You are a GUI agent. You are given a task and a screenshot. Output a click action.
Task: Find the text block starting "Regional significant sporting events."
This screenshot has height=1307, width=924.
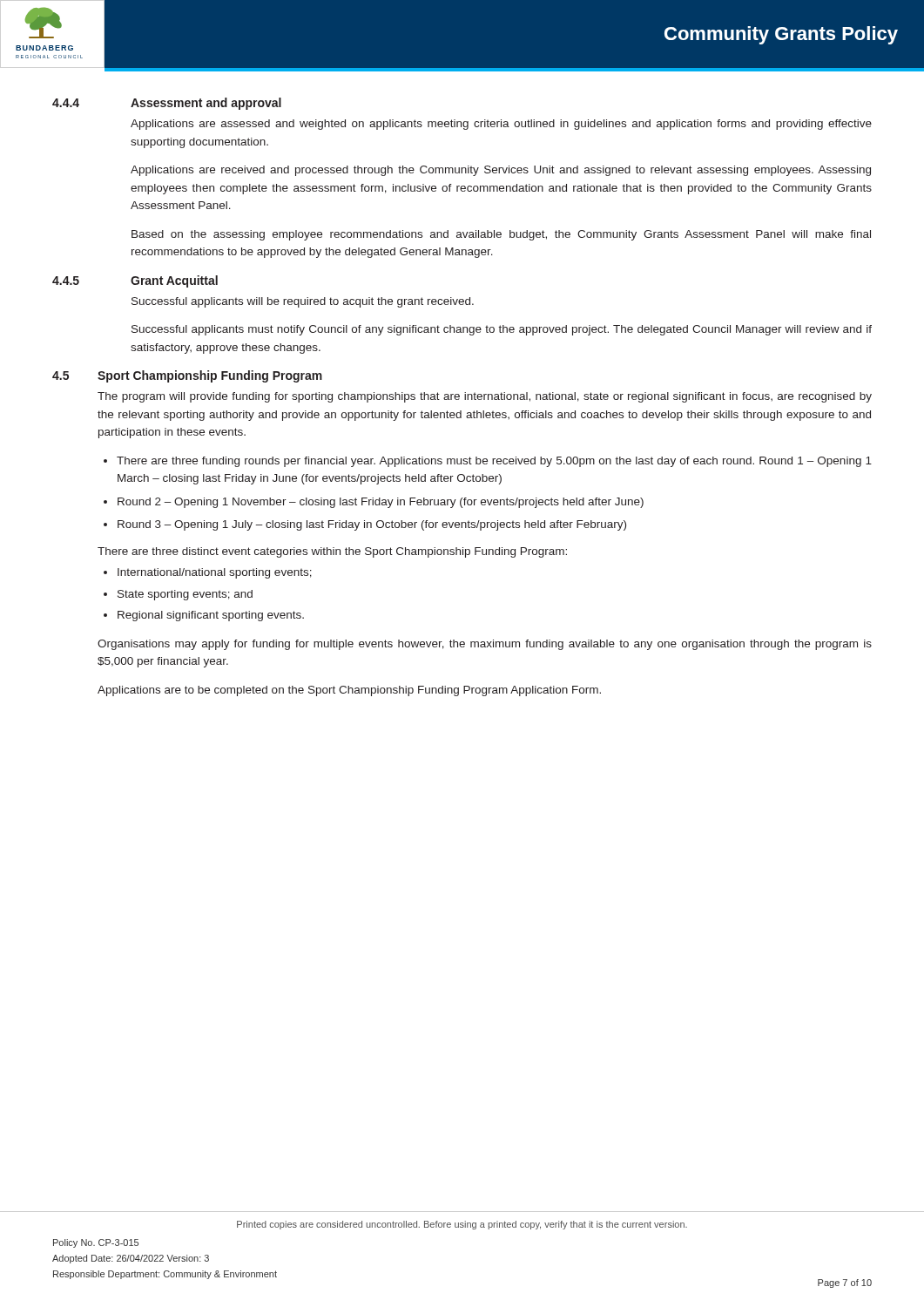[x=211, y=615]
